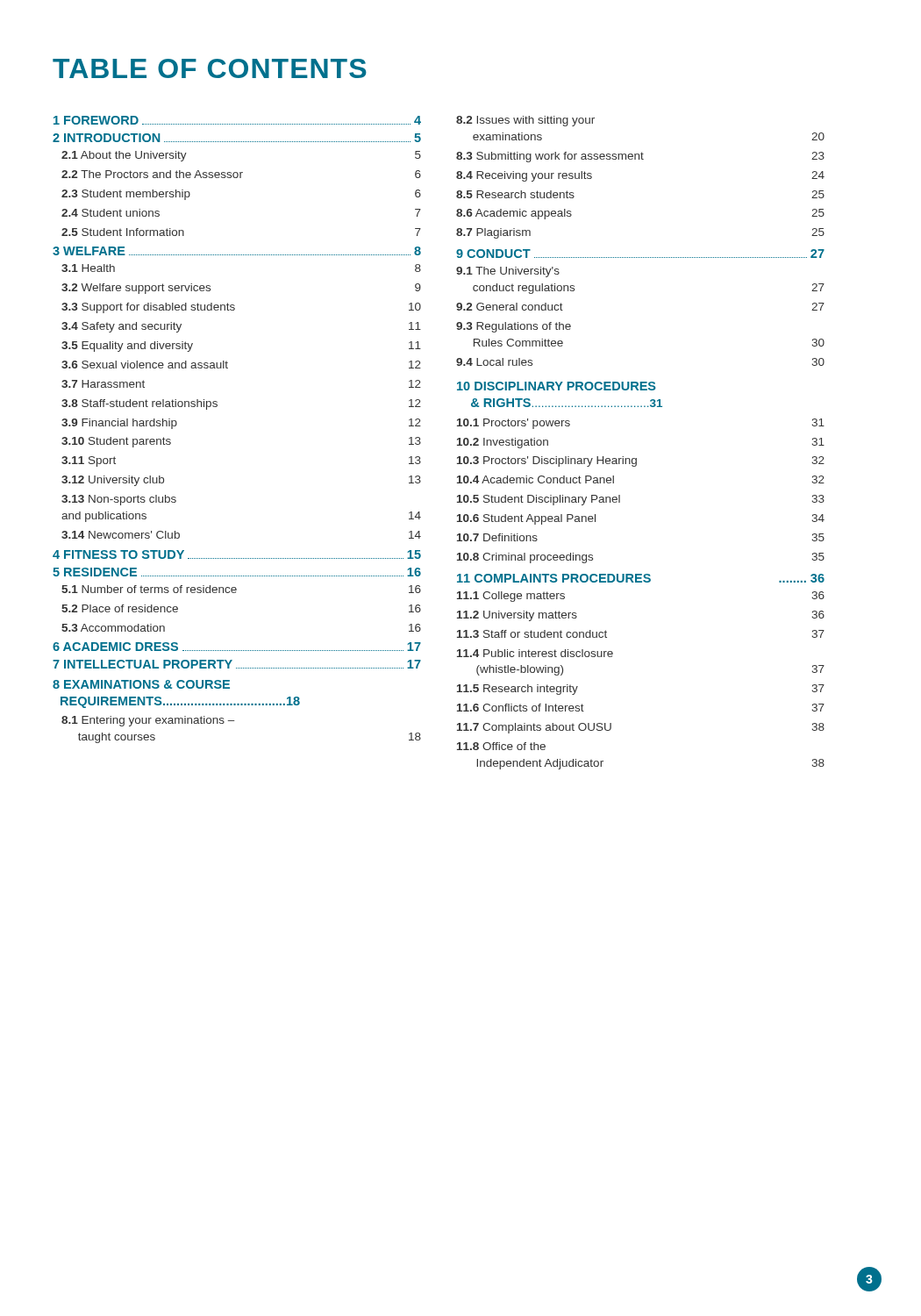Locate the list item containing "9.1 The University's conduct regulations 27"
The height and width of the screenshot is (1316, 921).
[508, 272]
